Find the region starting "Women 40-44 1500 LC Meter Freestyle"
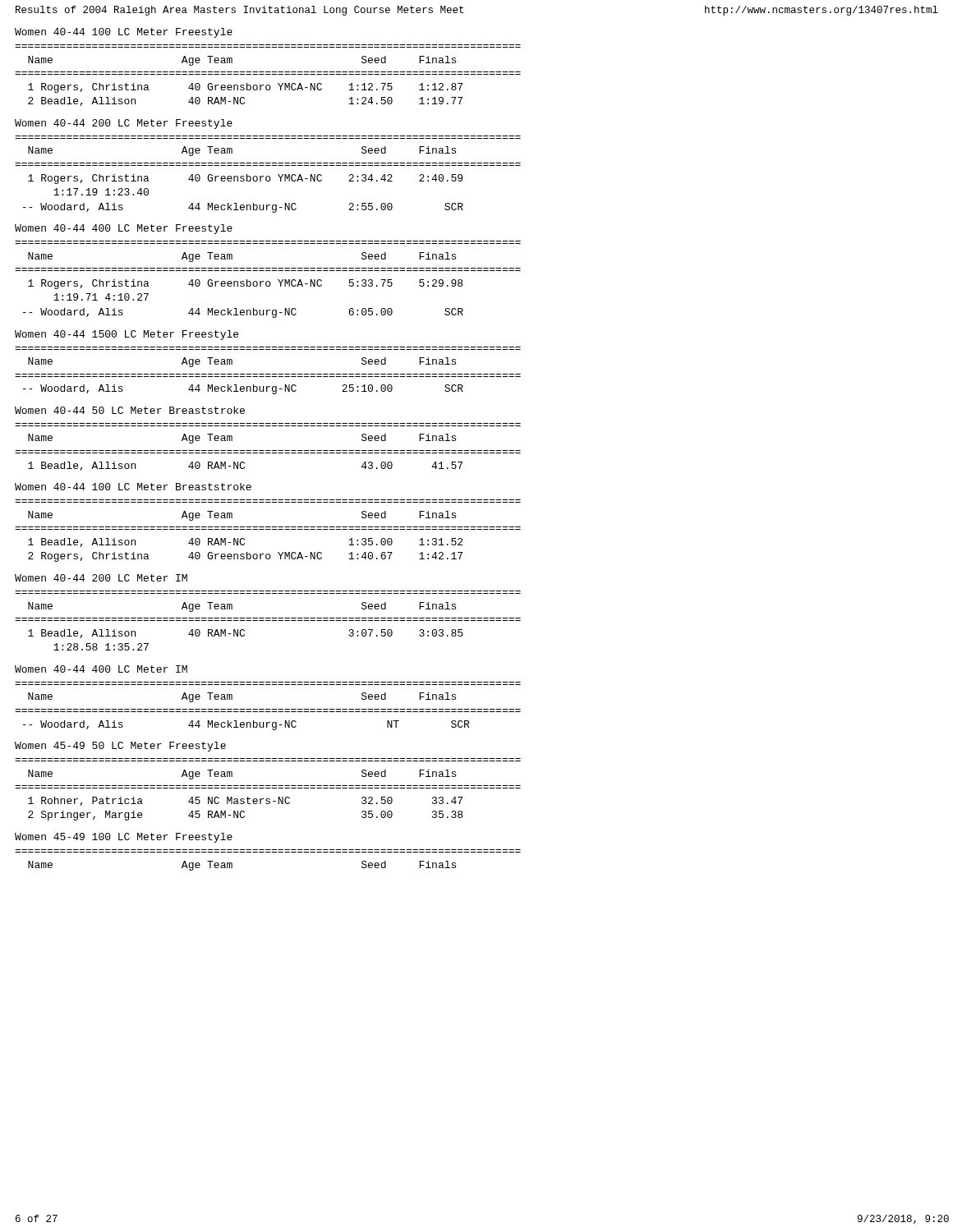The image size is (953, 1232). [x=127, y=334]
